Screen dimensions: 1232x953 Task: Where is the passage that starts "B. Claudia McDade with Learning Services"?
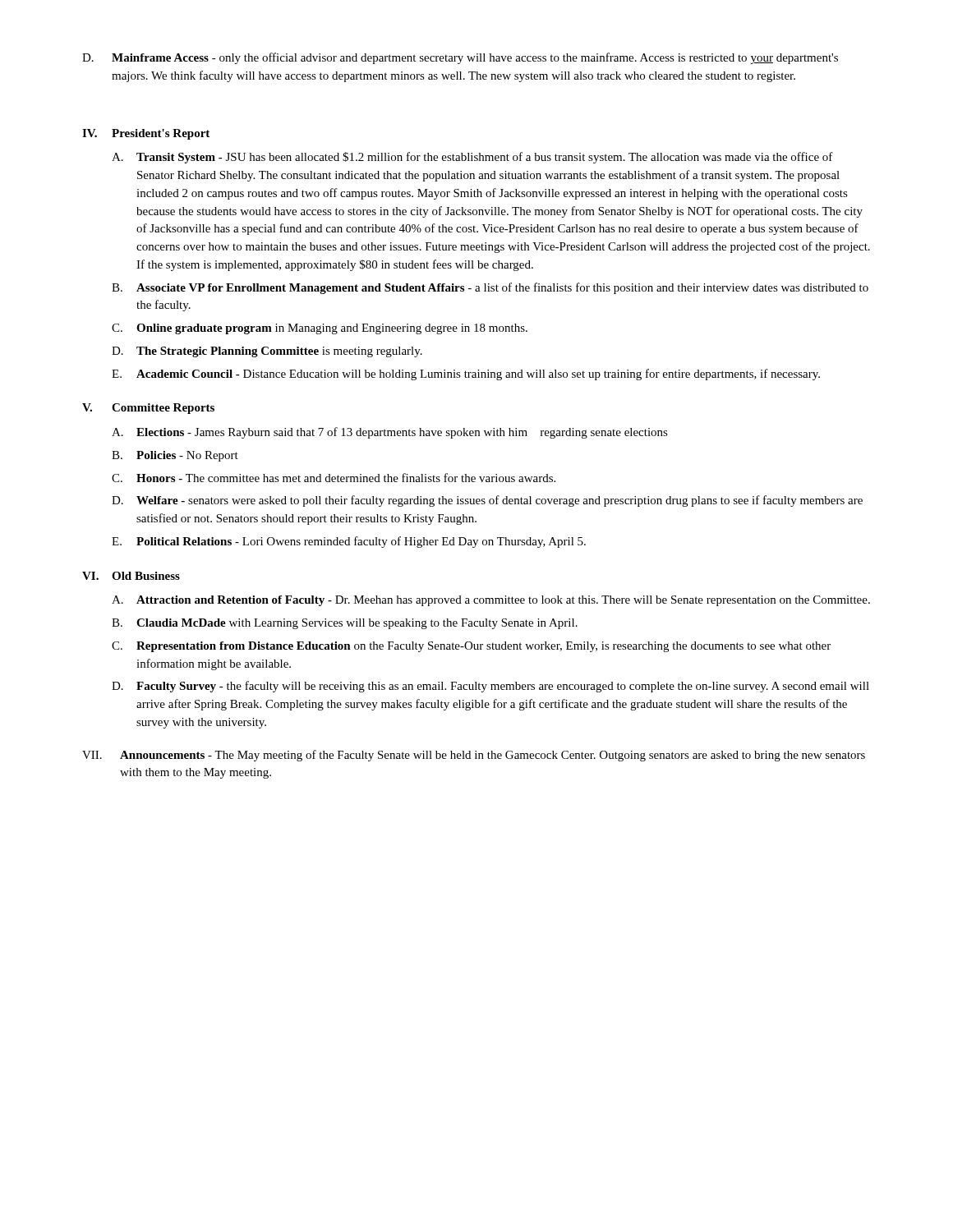[491, 623]
